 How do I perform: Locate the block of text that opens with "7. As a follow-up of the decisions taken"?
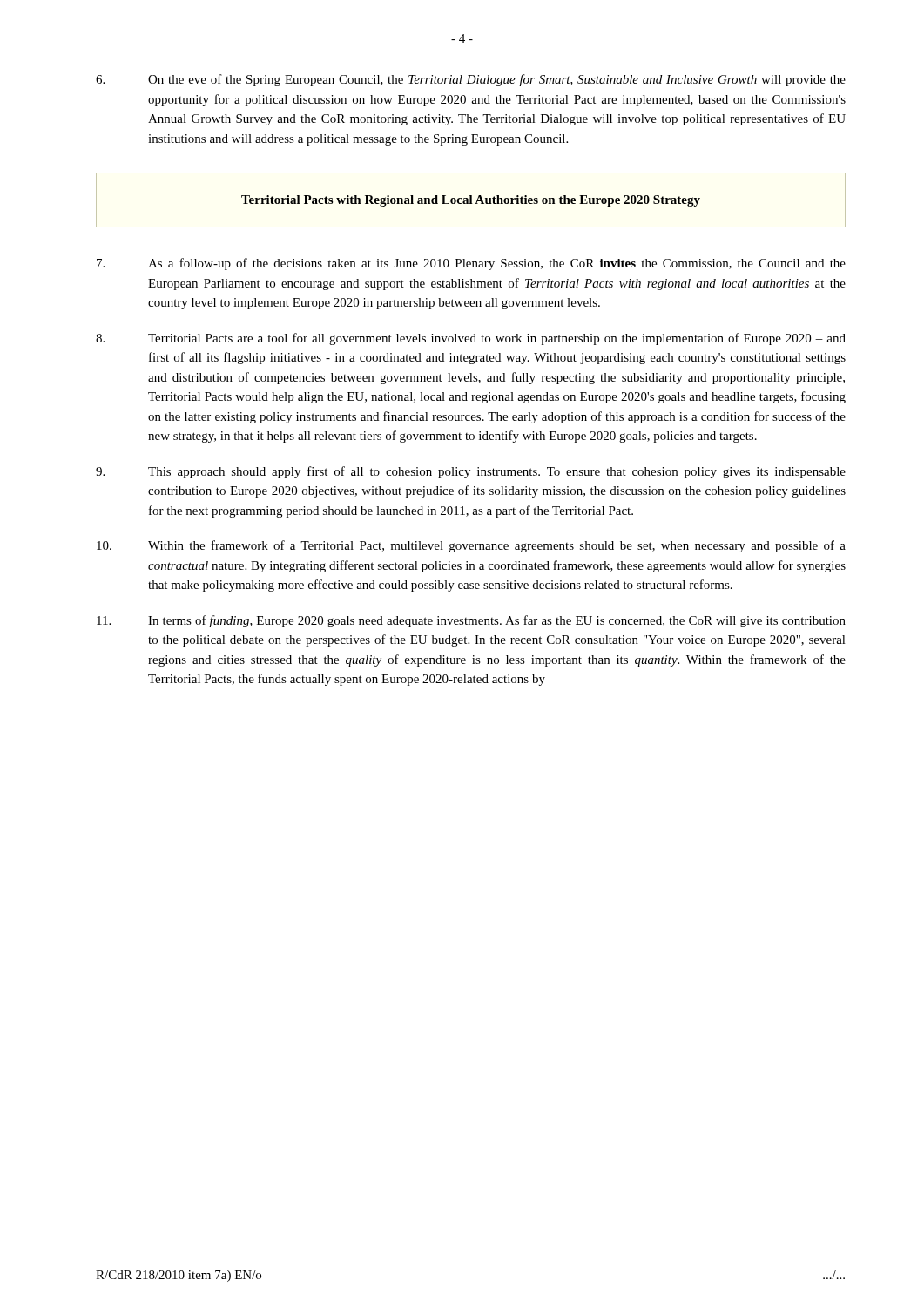coord(471,283)
